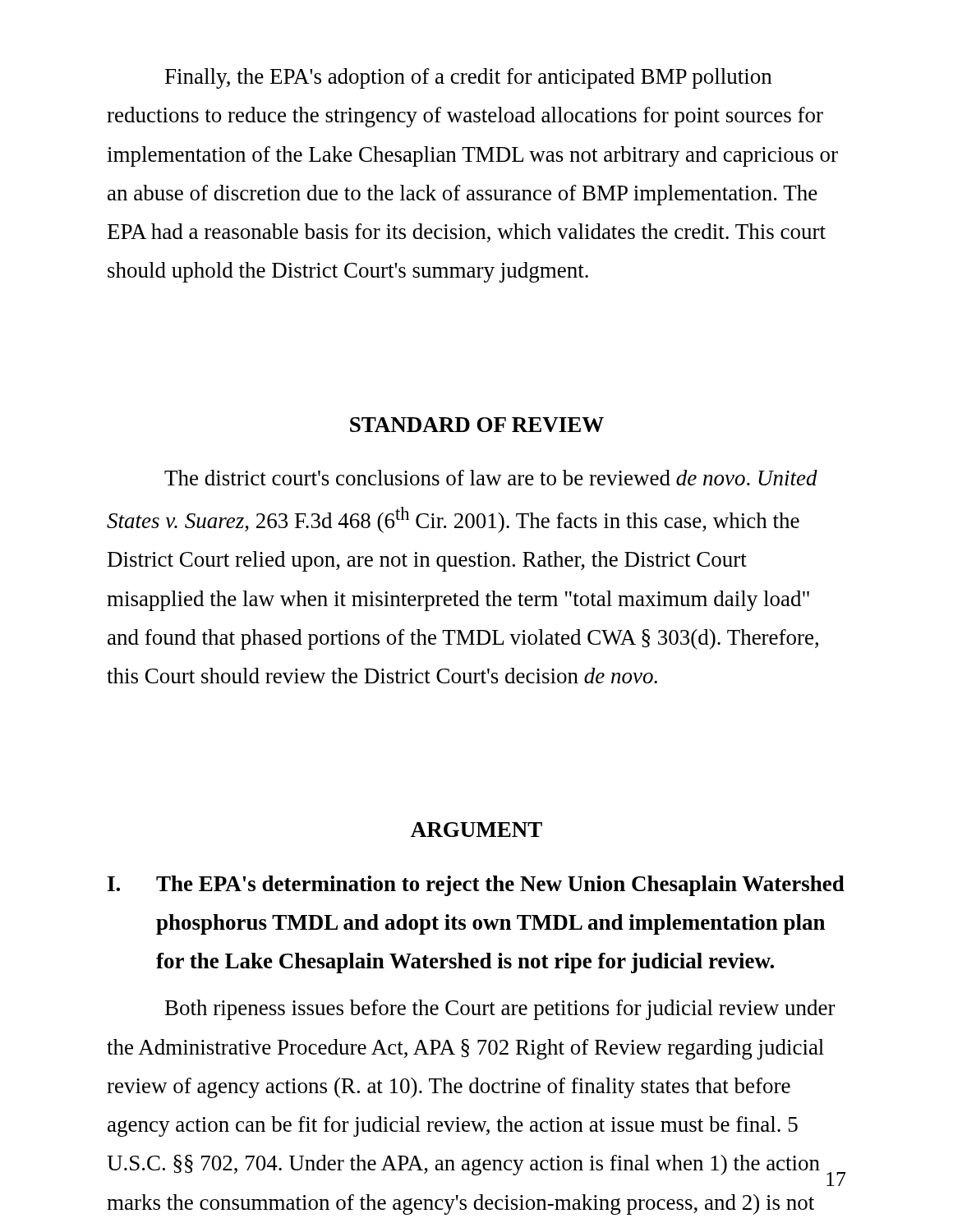Point to the section header beginning "I. The EPA's determination to"
Image resolution: width=953 pixels, height=1232 pixels.
[x=476, y=923]
